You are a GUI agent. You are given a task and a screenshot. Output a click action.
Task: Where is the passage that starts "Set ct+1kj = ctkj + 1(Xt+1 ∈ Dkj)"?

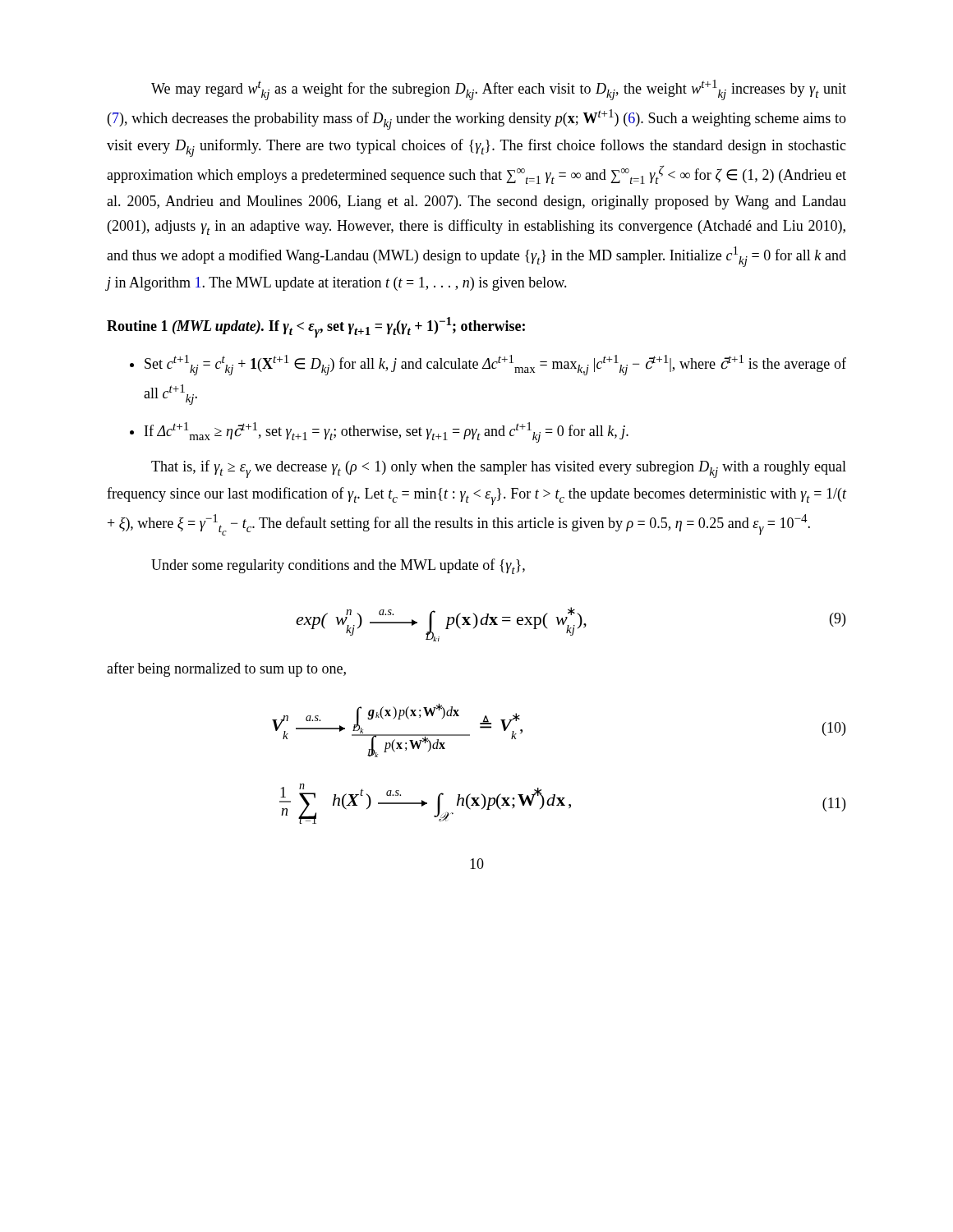[x=495, y=378]
